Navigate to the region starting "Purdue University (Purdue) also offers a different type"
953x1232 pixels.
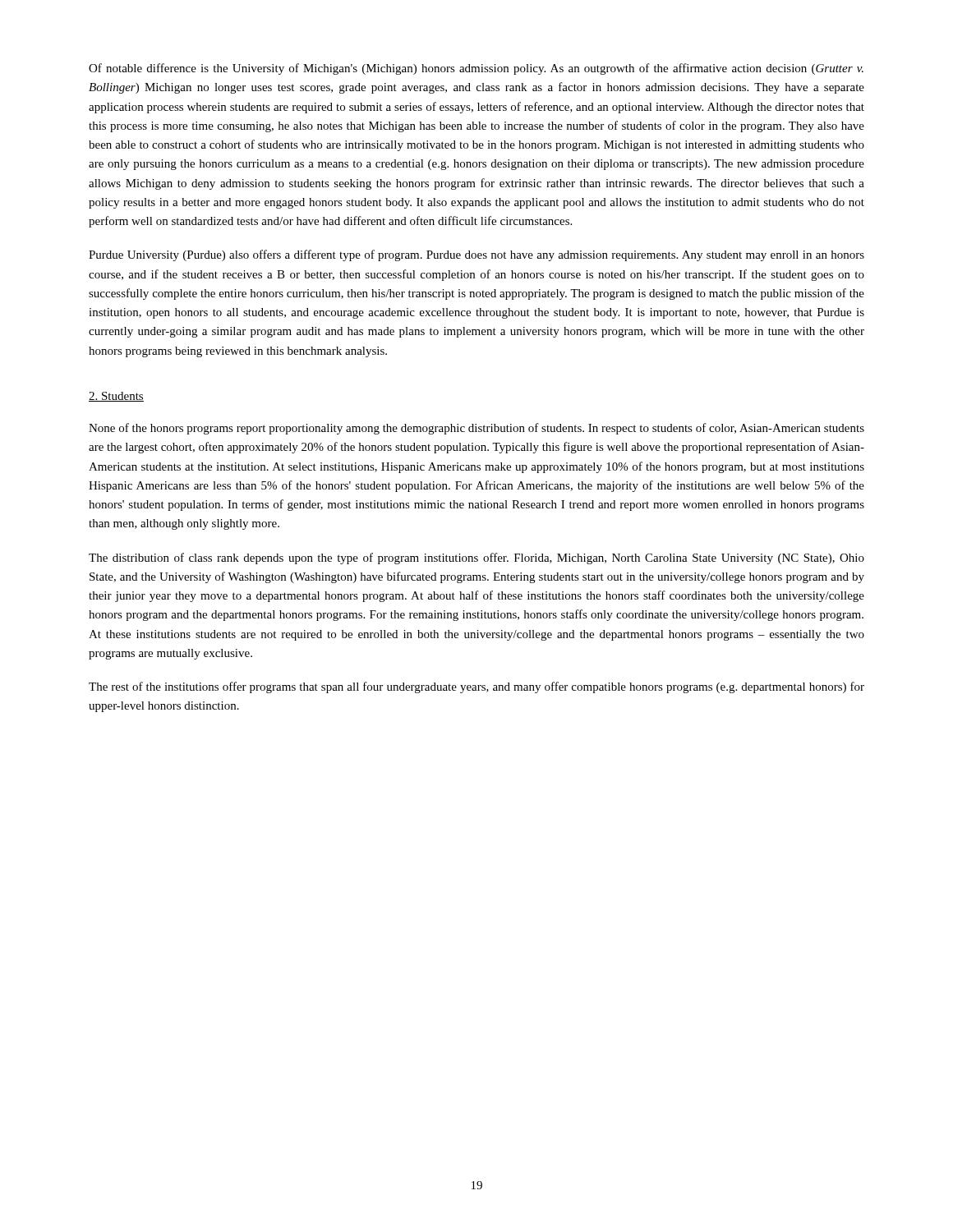point(476,303)
